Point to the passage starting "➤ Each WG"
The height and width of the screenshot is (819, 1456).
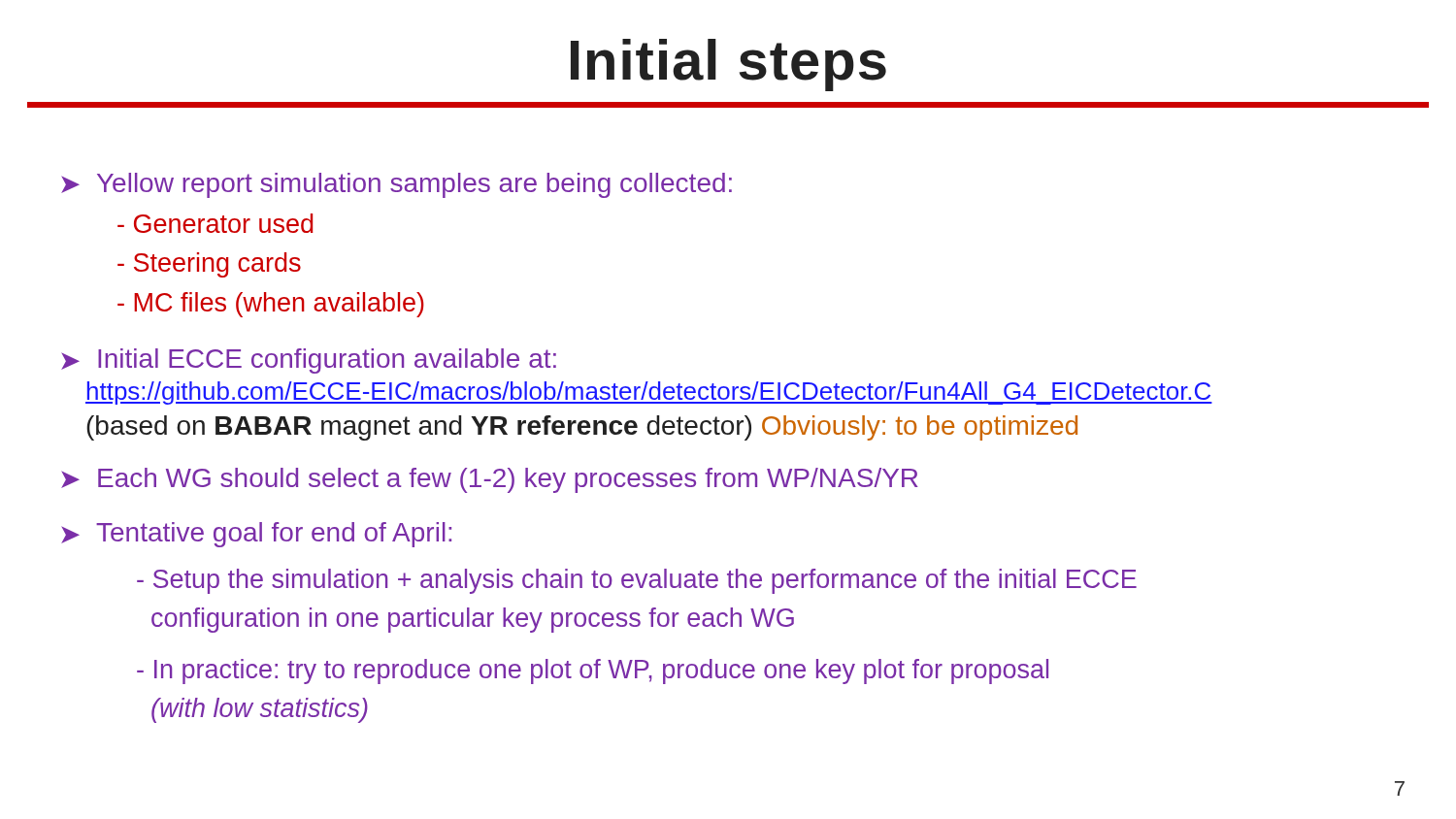click(x=728, y=479)
